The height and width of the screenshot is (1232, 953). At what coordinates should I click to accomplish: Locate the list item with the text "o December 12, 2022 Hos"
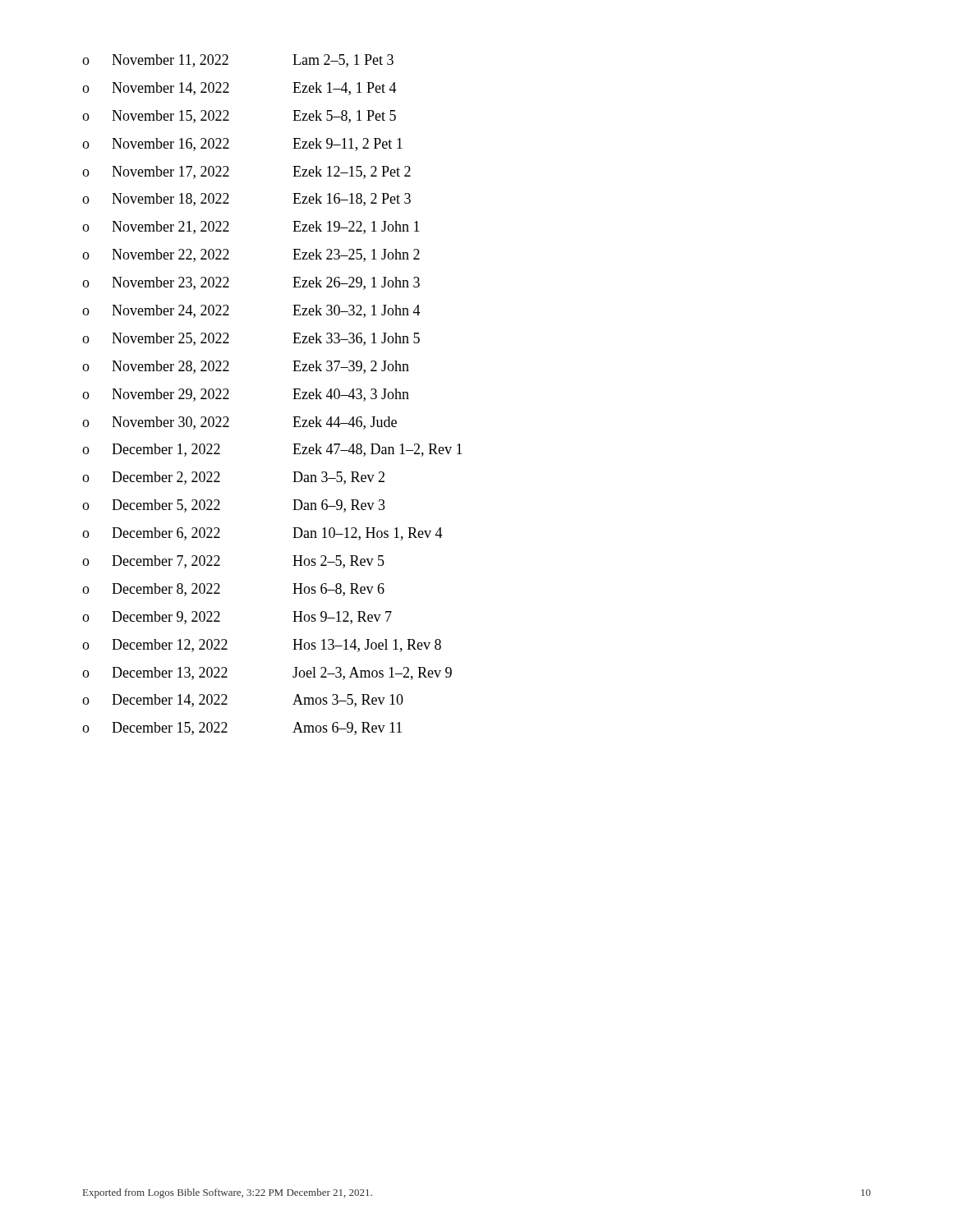coord(180,645)
